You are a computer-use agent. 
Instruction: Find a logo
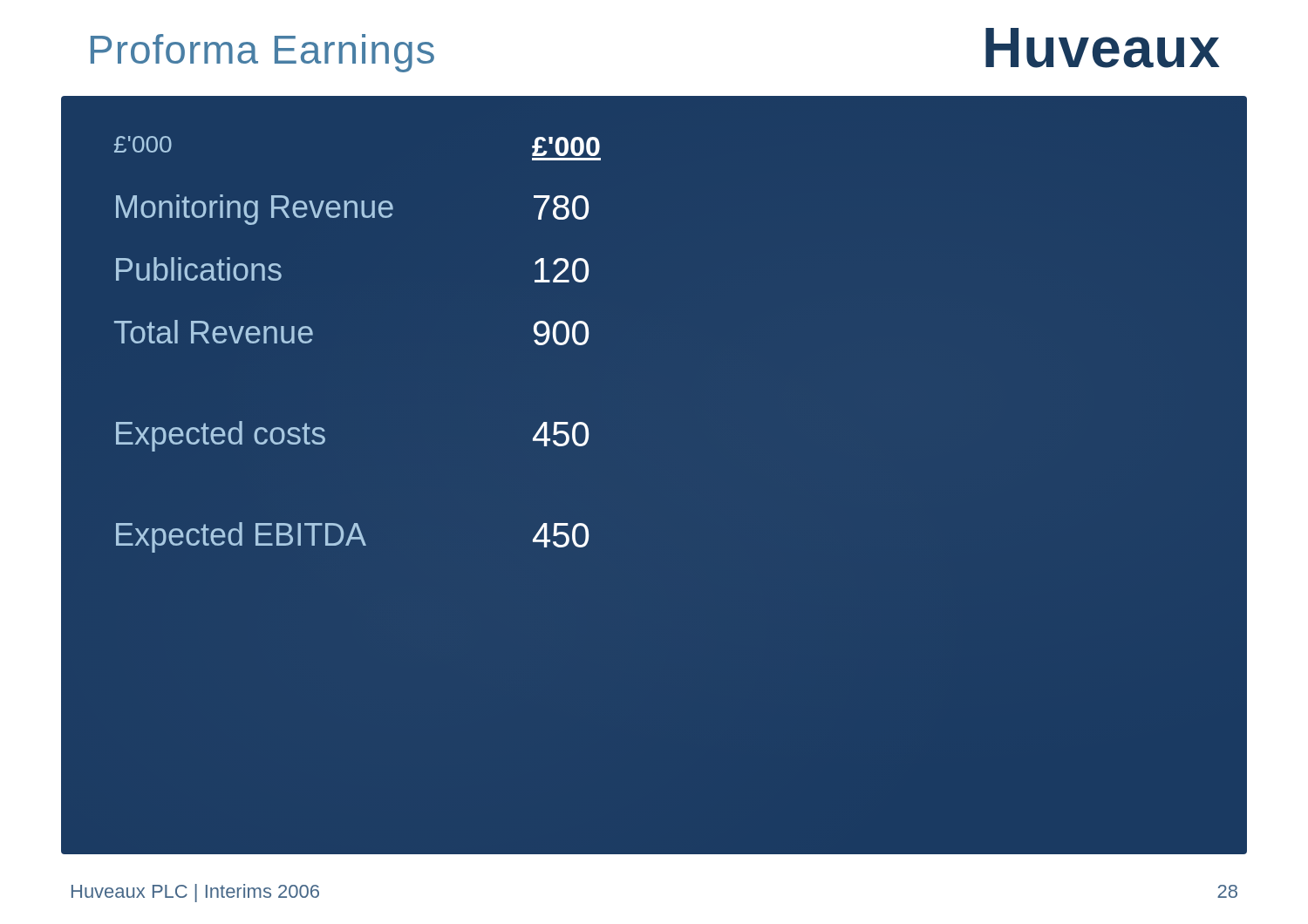[x=1101, y=48]
